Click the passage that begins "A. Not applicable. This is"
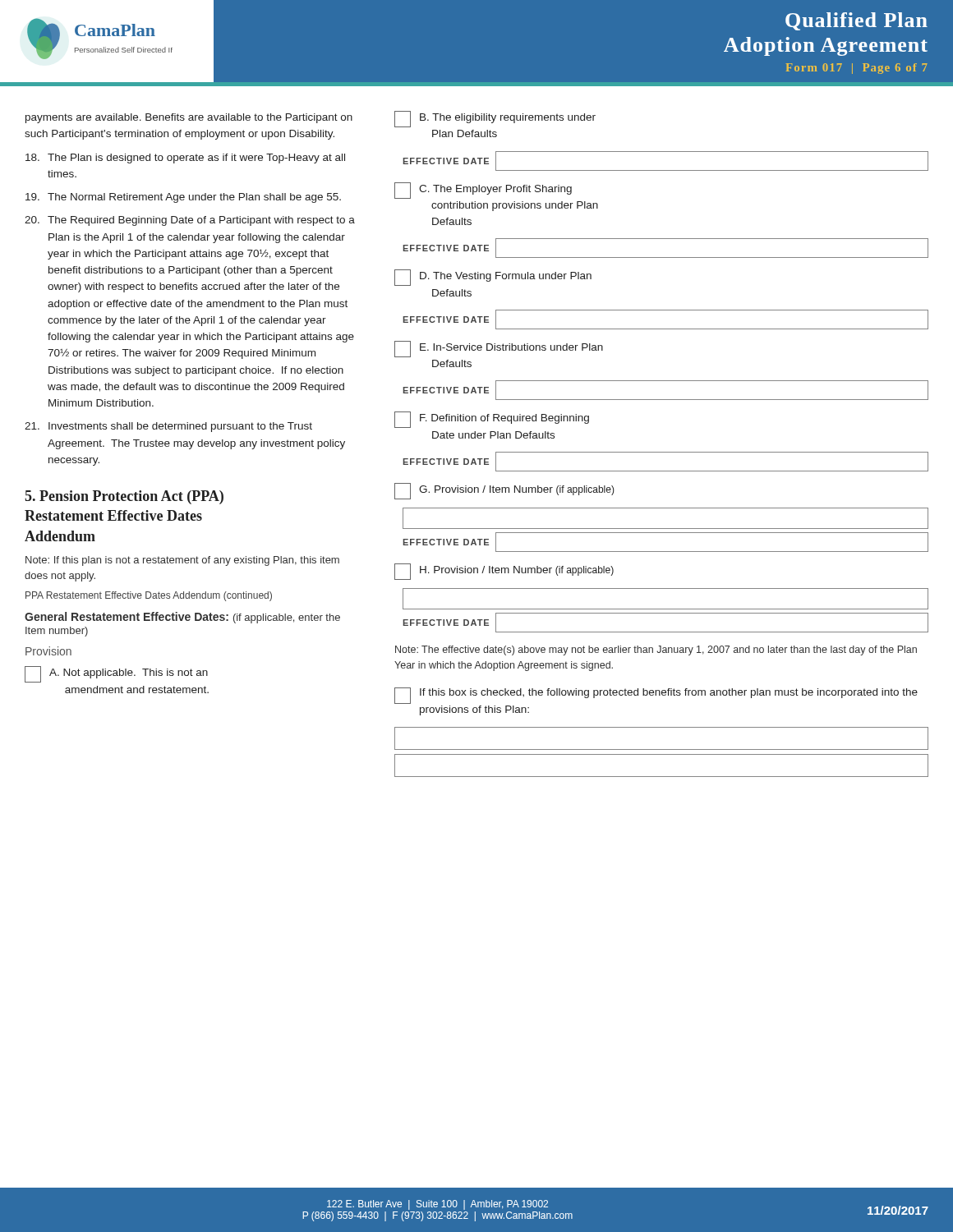Viewport: 953px width, 1232px height. pos(193,681)
